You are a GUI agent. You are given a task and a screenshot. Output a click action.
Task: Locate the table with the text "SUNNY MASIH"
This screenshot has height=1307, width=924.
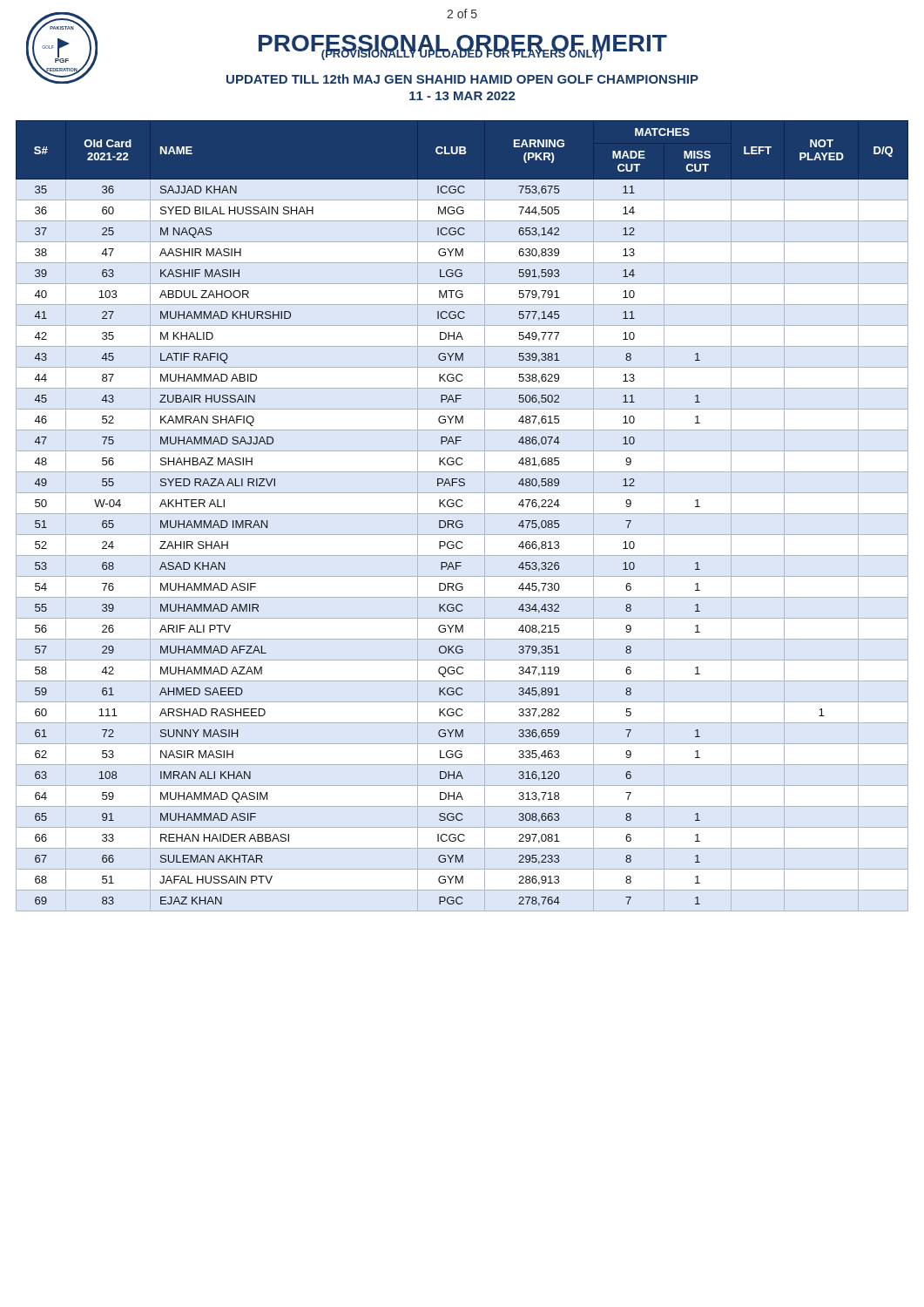pos(462,516)
